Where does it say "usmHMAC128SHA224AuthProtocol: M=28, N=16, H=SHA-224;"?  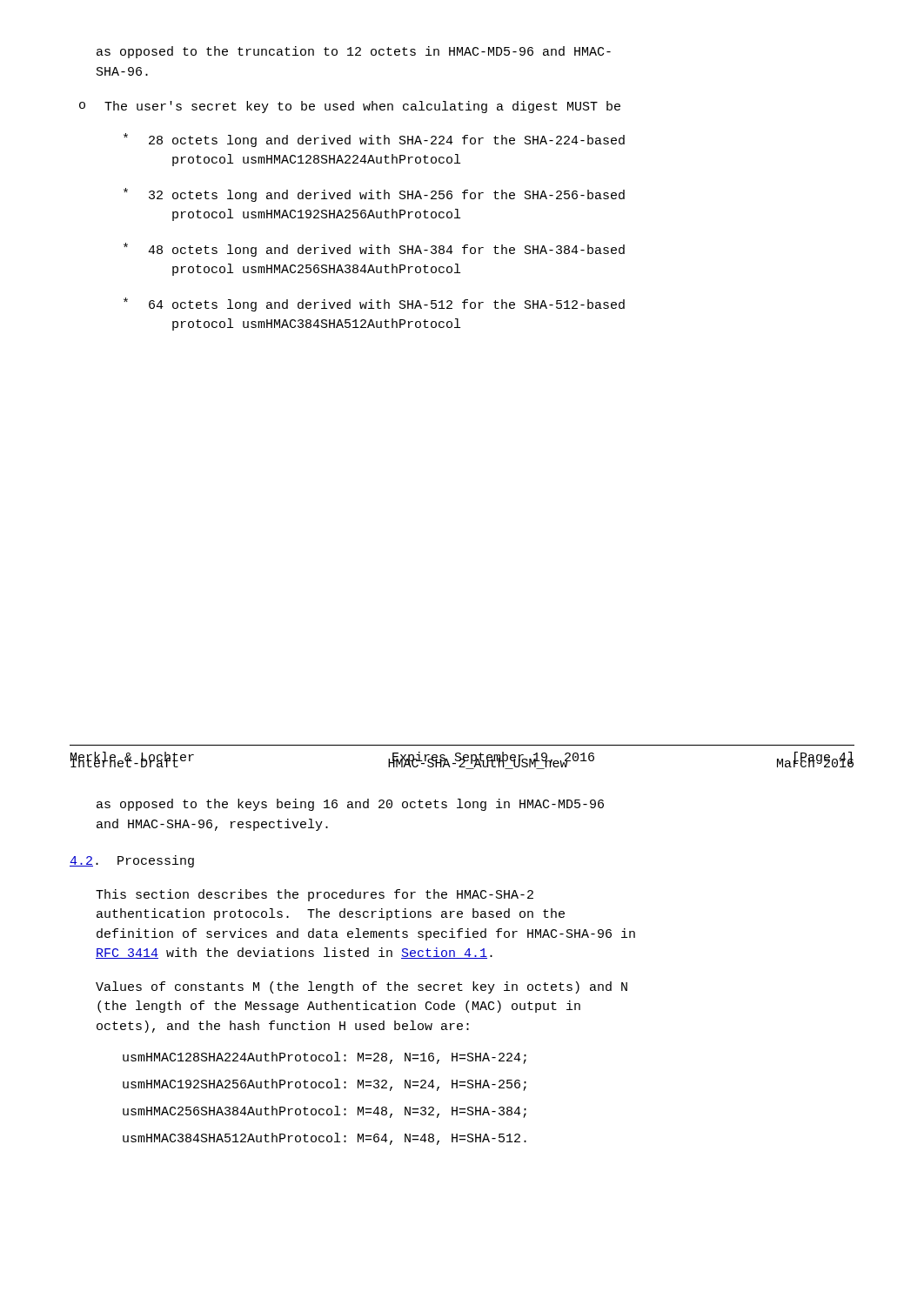pos(325,1058)
